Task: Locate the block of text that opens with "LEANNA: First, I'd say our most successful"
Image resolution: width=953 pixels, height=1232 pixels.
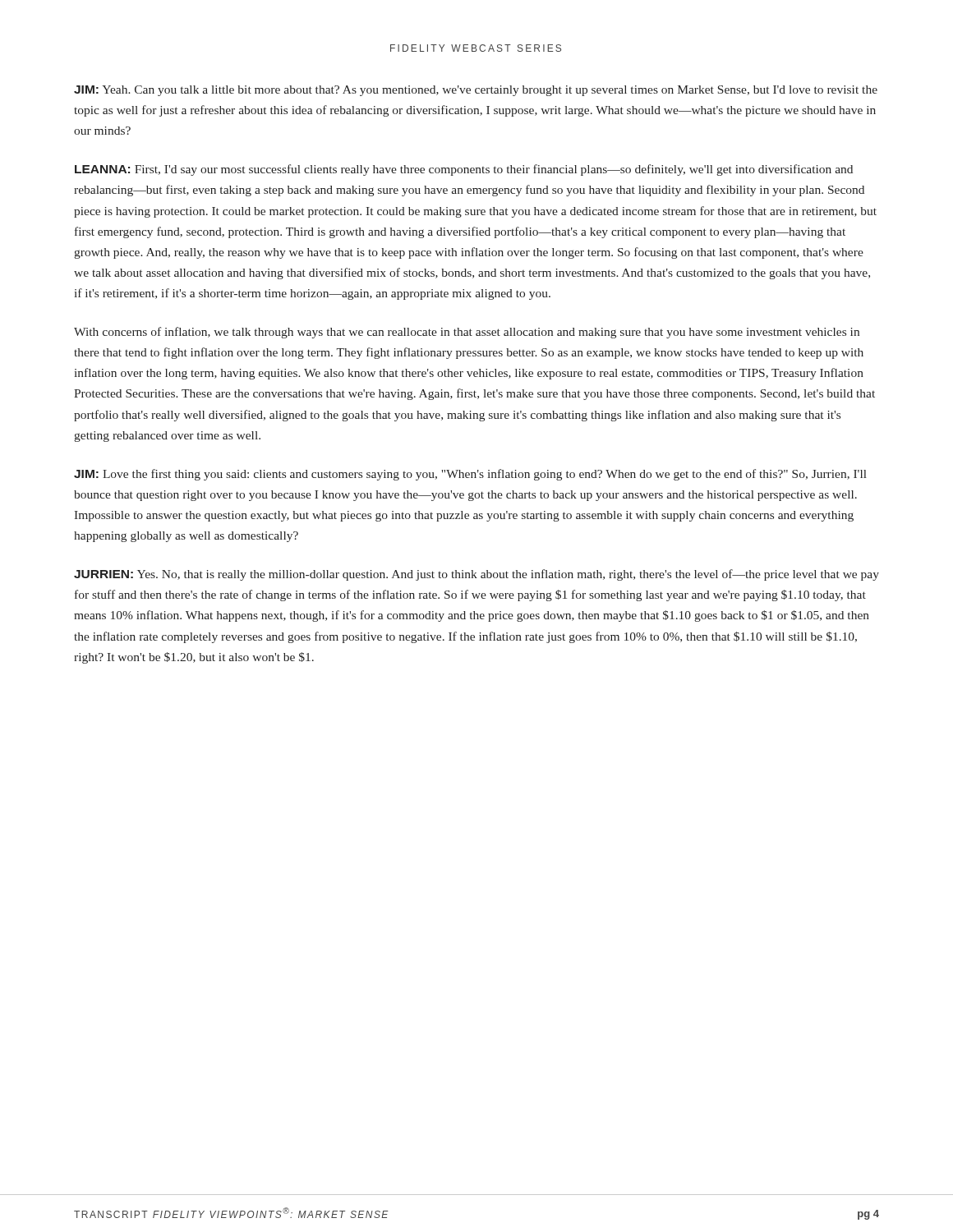Action: [475, 231]
